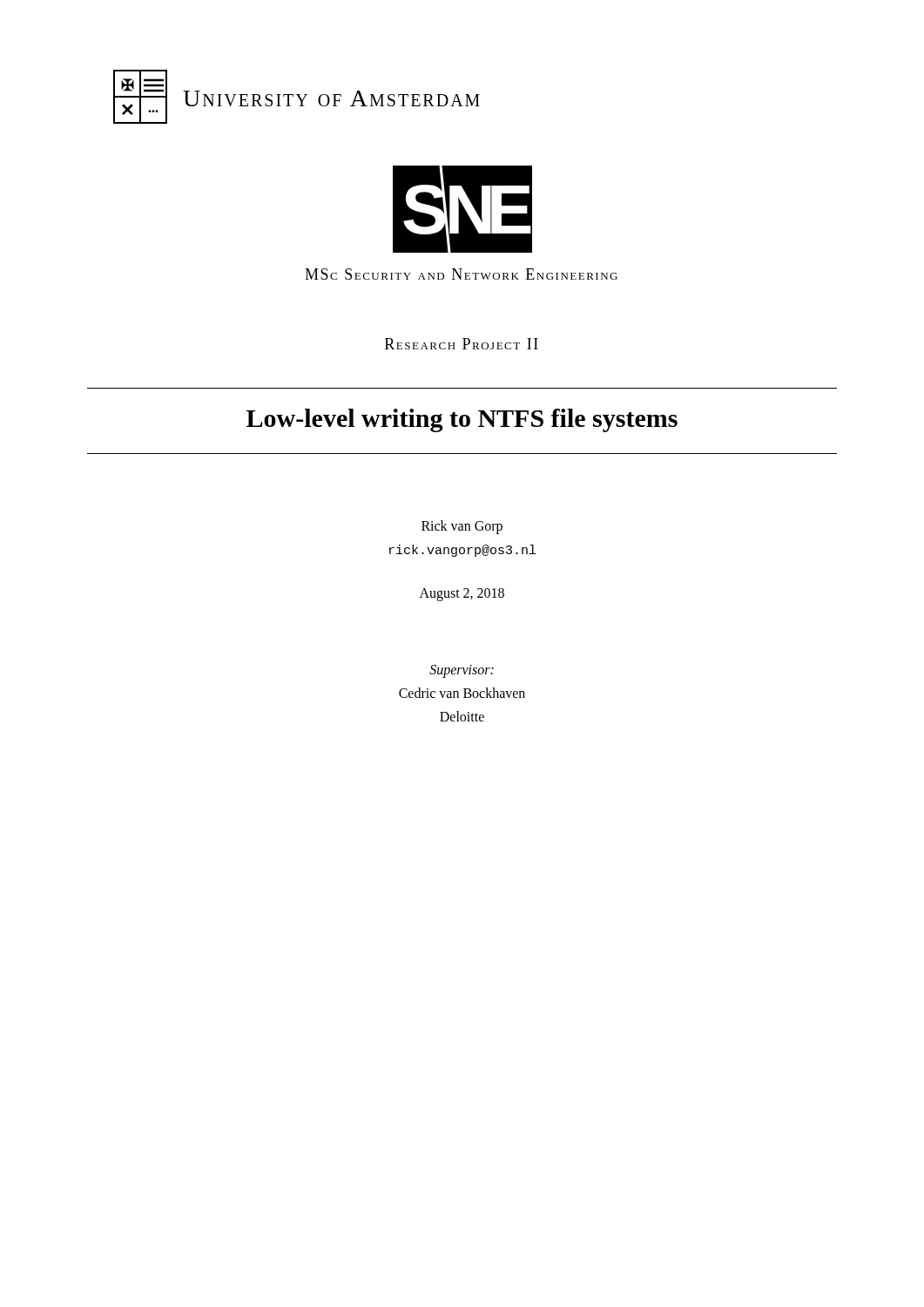The height and width of the screenshot is (1307, 924).
Task: Click on the title with the text "University of Amsterdam"
Action: pyautogui.click(x=332, y=98)
